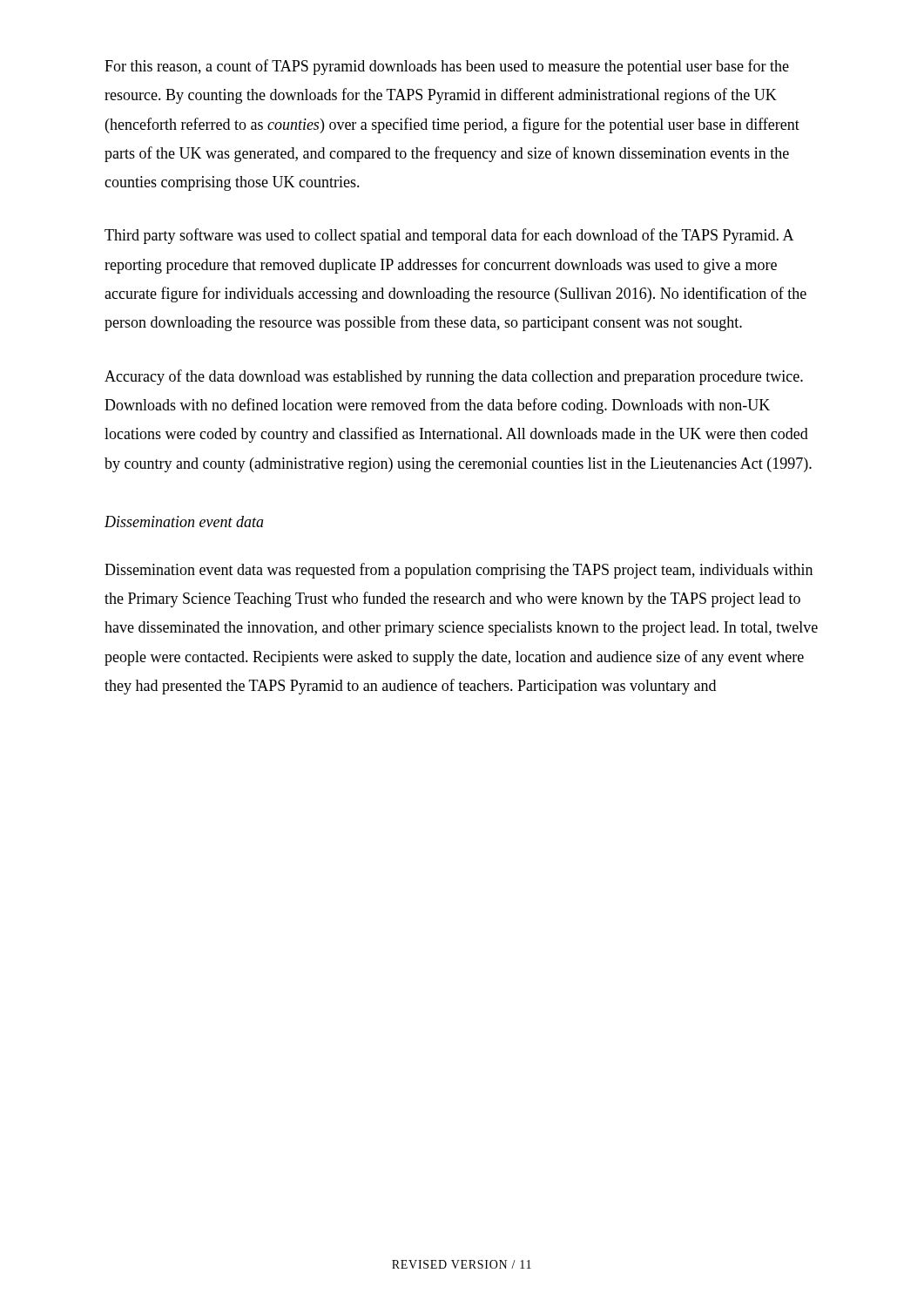Select the text block that reads "Accuracy of the data download"

(x=458, y=420)
